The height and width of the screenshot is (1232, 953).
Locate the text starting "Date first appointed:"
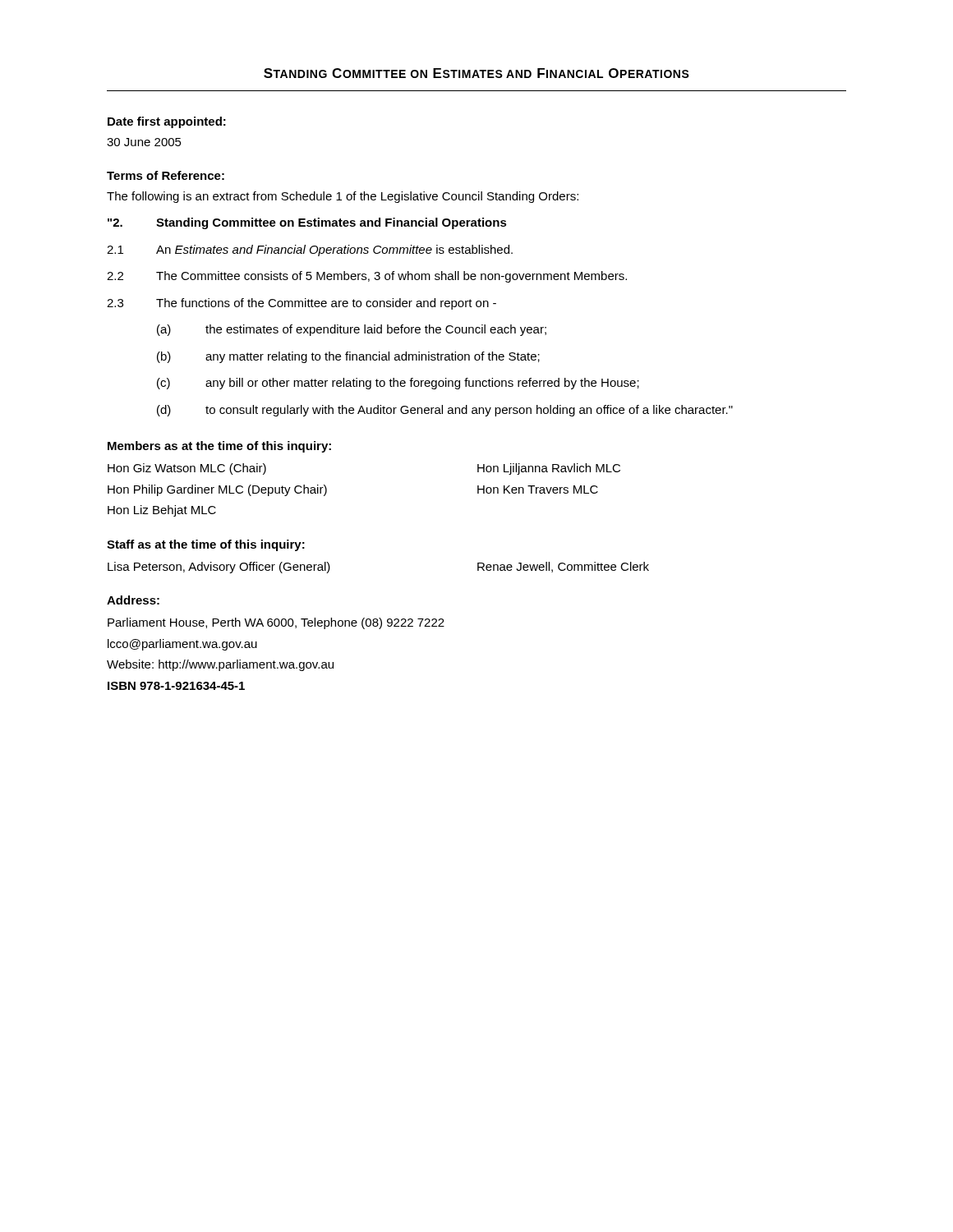[167, 121]
